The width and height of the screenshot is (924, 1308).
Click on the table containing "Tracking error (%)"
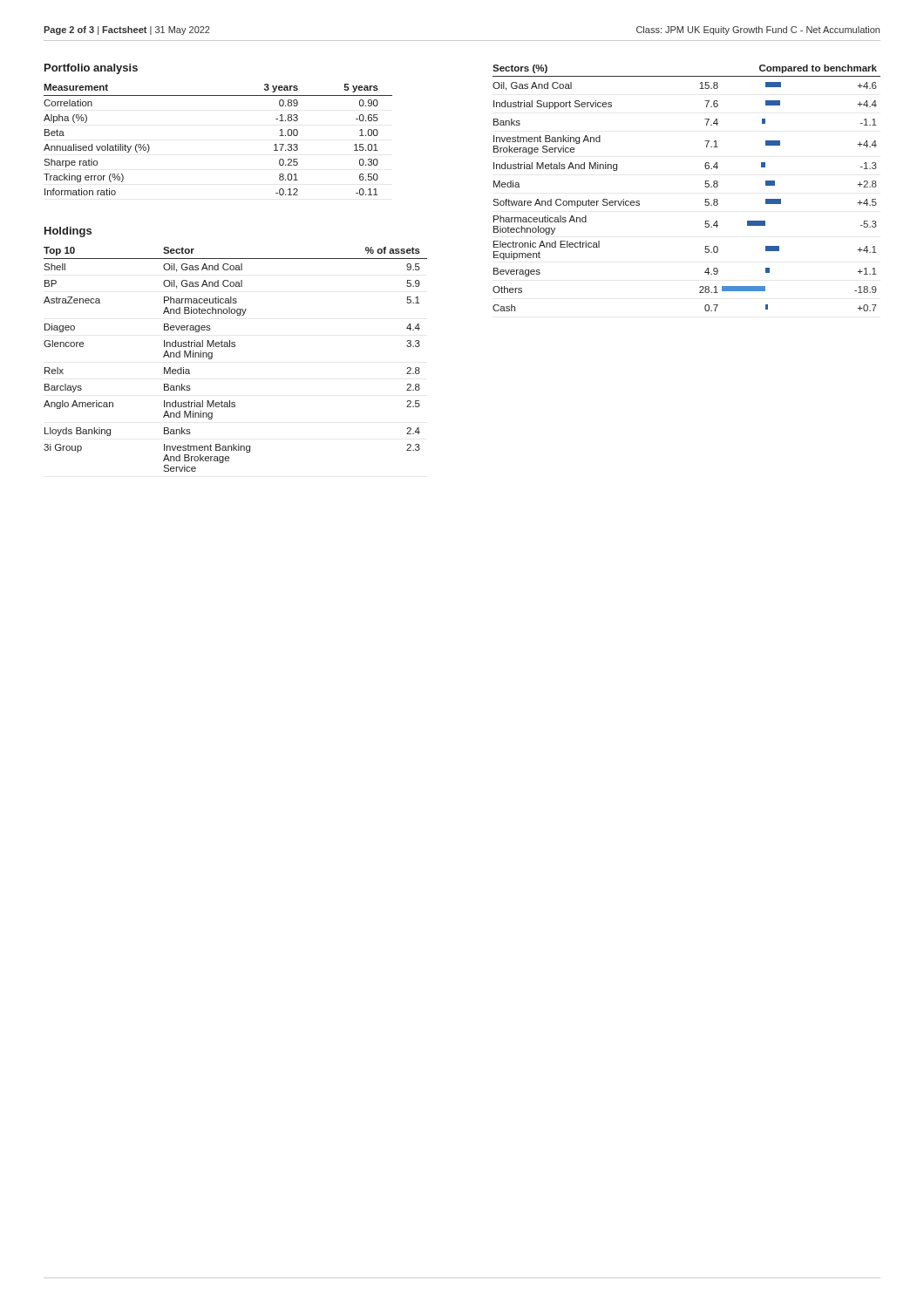click(x=462, y=140)
